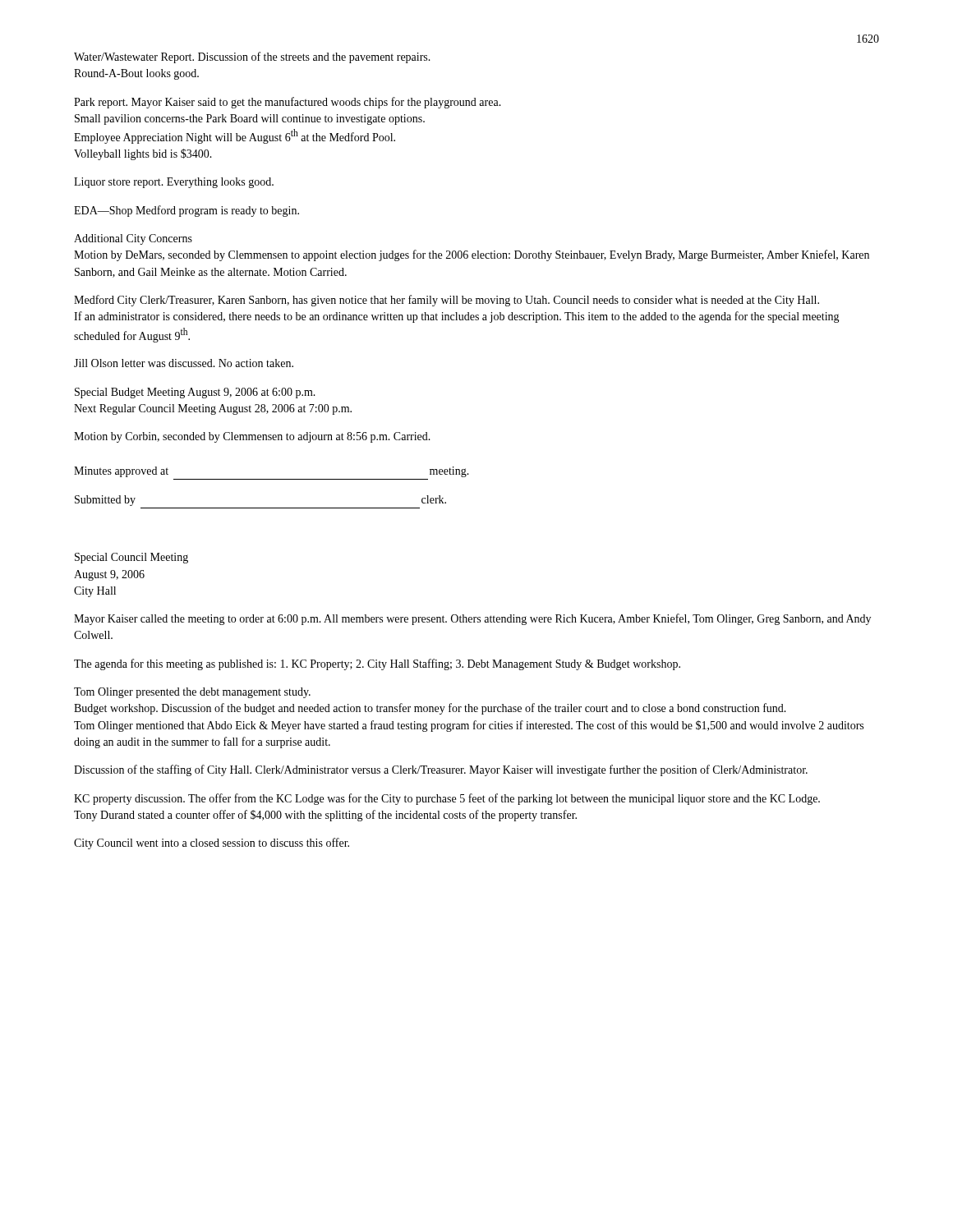Locate the block of text that opens with "Special Council Meeting"
The height and width of the screenshot is (1232, 953).
(131, 574)
